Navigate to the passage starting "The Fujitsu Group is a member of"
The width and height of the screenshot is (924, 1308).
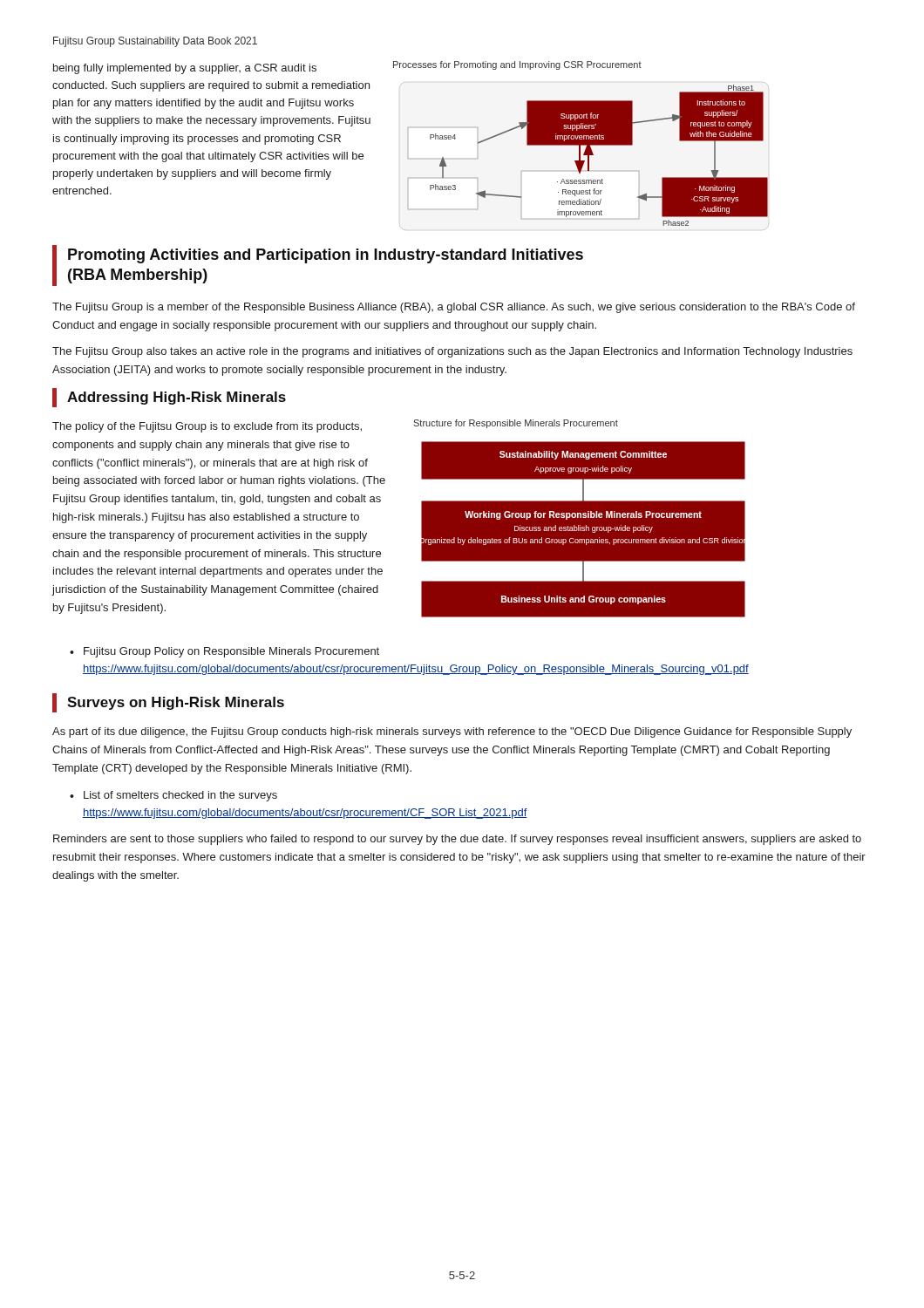(454, 315)
